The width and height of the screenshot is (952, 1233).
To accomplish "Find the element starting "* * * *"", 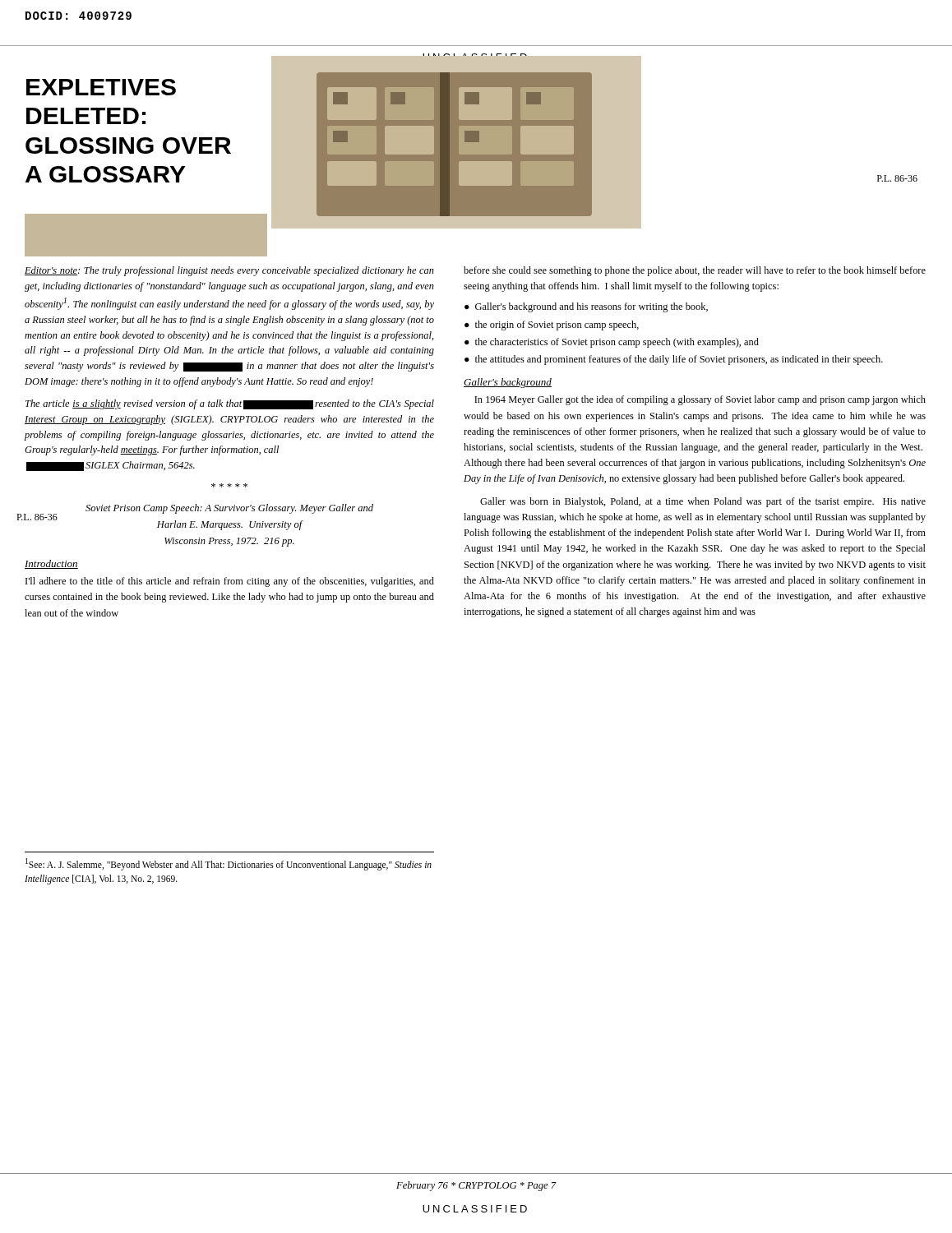I will [229, 486].
